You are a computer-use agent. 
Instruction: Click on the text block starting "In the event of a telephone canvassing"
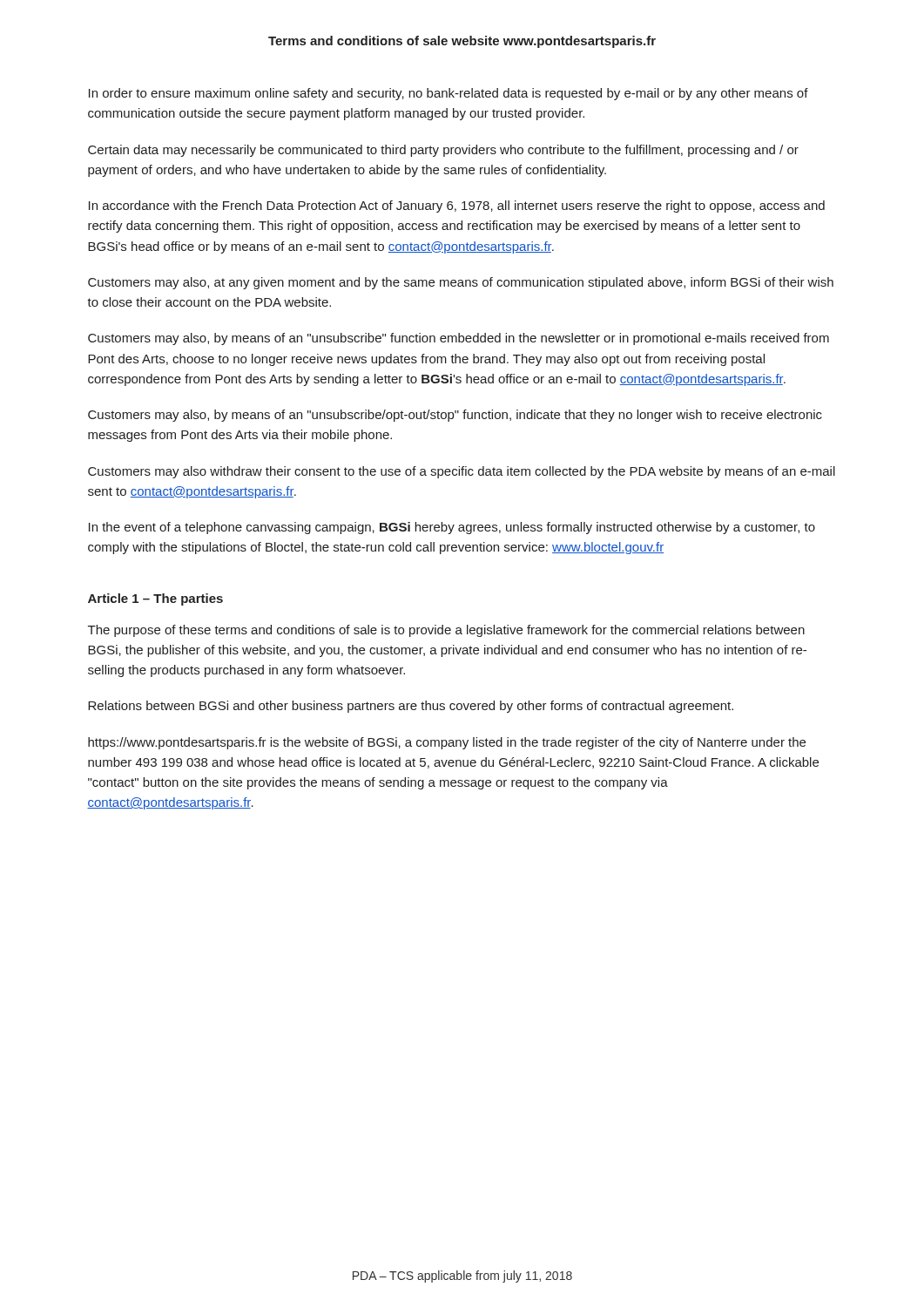451,537
